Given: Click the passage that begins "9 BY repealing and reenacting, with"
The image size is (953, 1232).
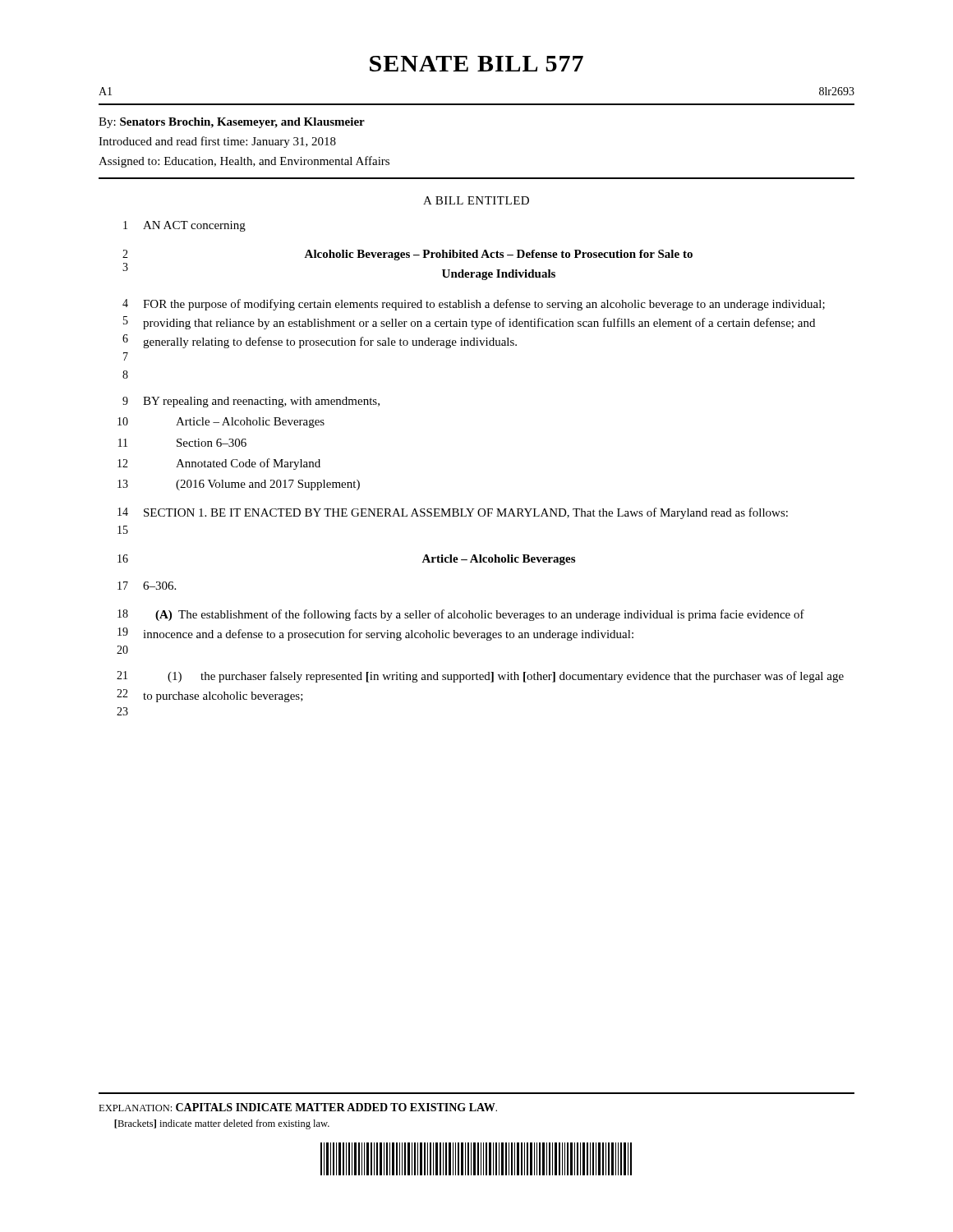Looking at the screenshot, I should (251, 402).
